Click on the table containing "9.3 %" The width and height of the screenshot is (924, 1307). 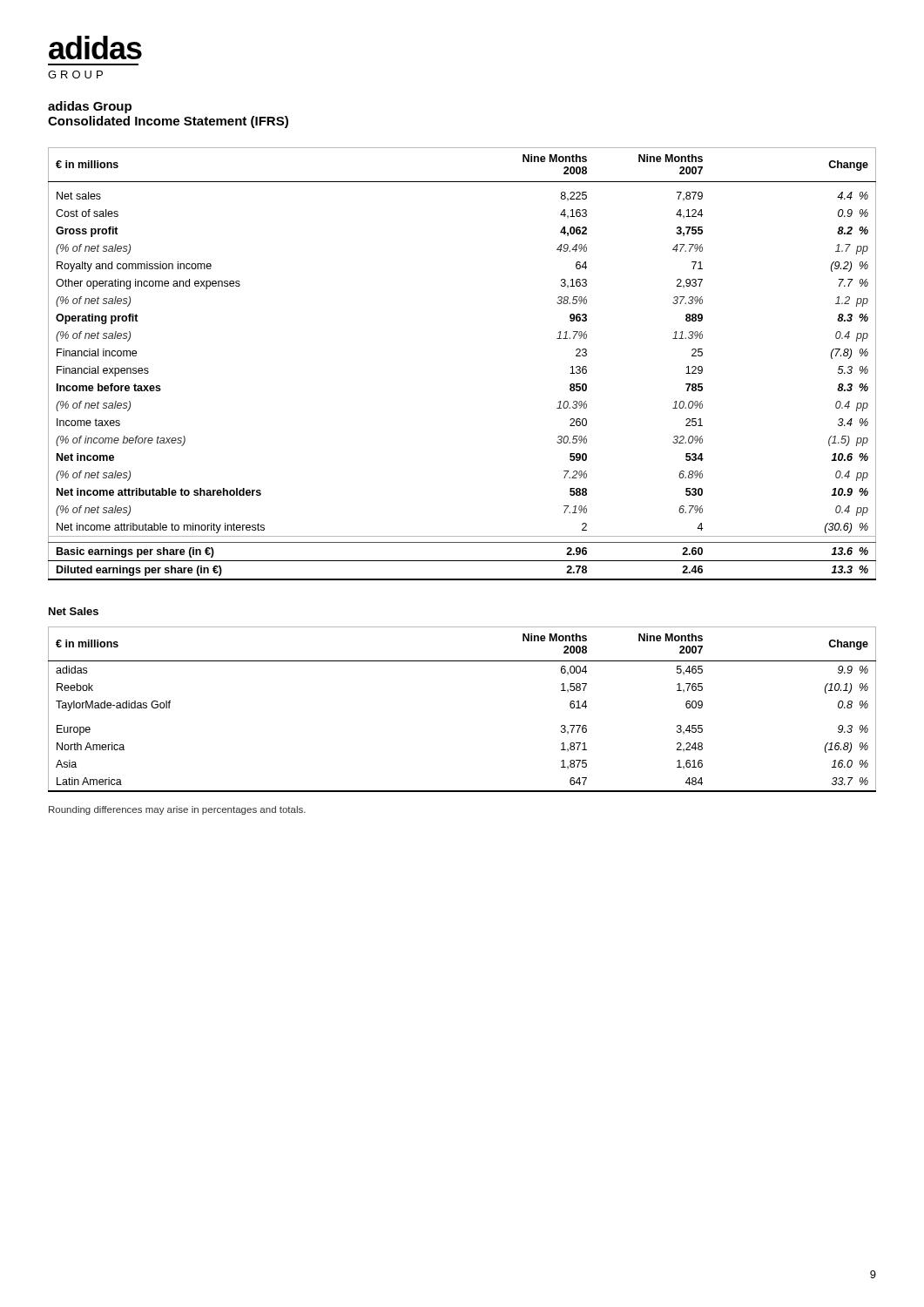coord(462,709)
